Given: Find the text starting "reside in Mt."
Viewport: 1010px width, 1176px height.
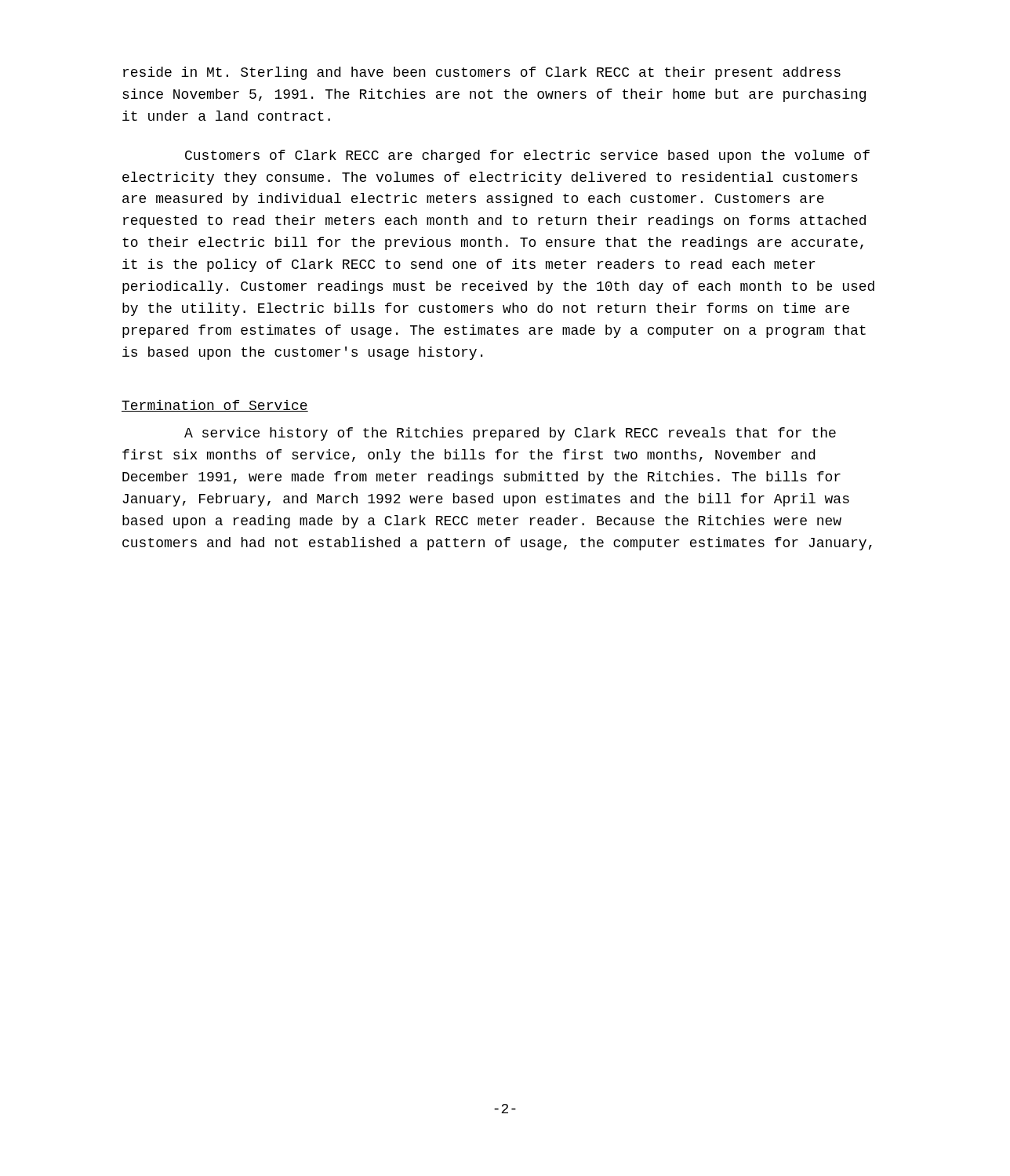Looking at the screenshot, I should tap(494, 95).
